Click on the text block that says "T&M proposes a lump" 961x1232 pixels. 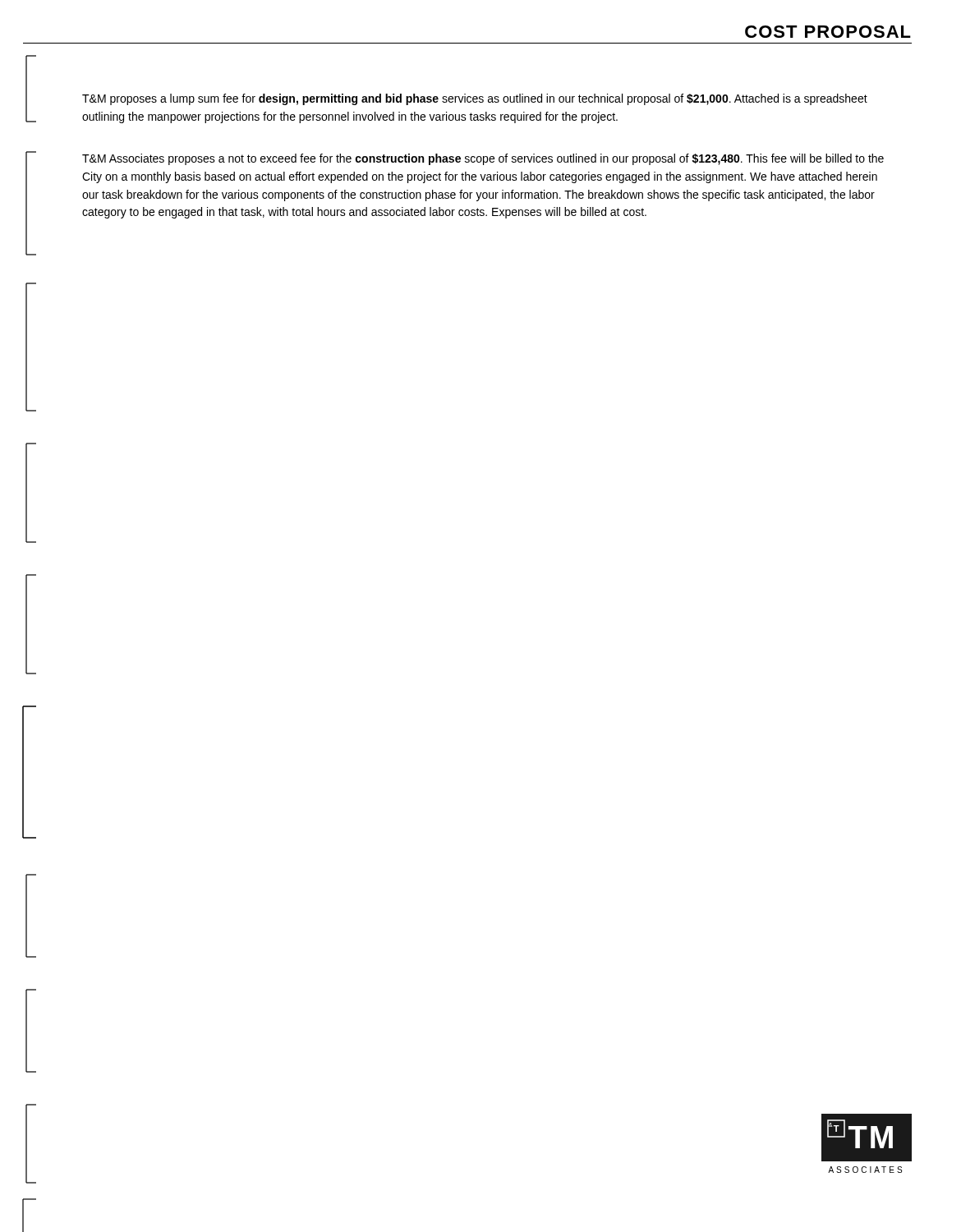tap(475, 107)
